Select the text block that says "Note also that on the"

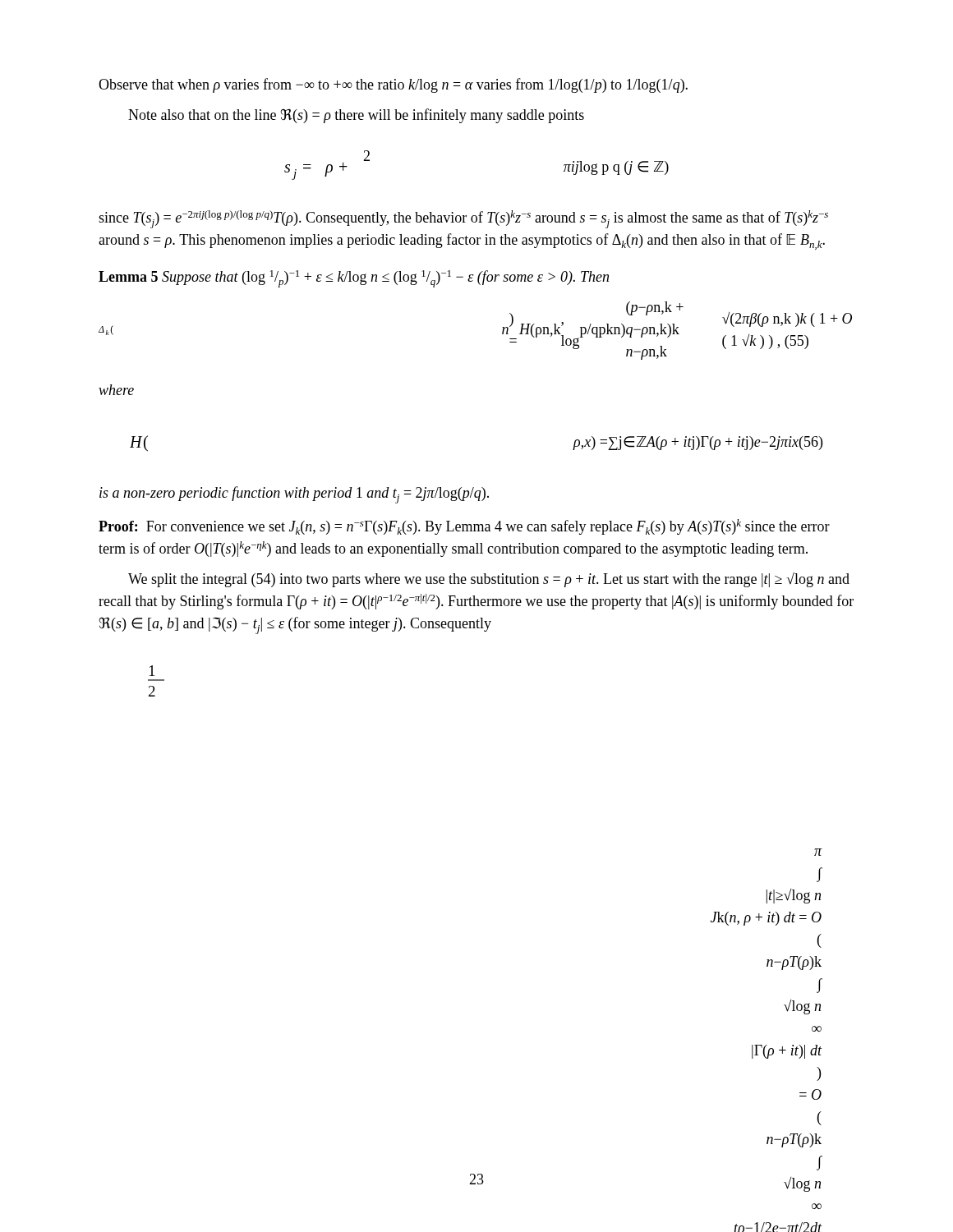[x=356, y=115]
